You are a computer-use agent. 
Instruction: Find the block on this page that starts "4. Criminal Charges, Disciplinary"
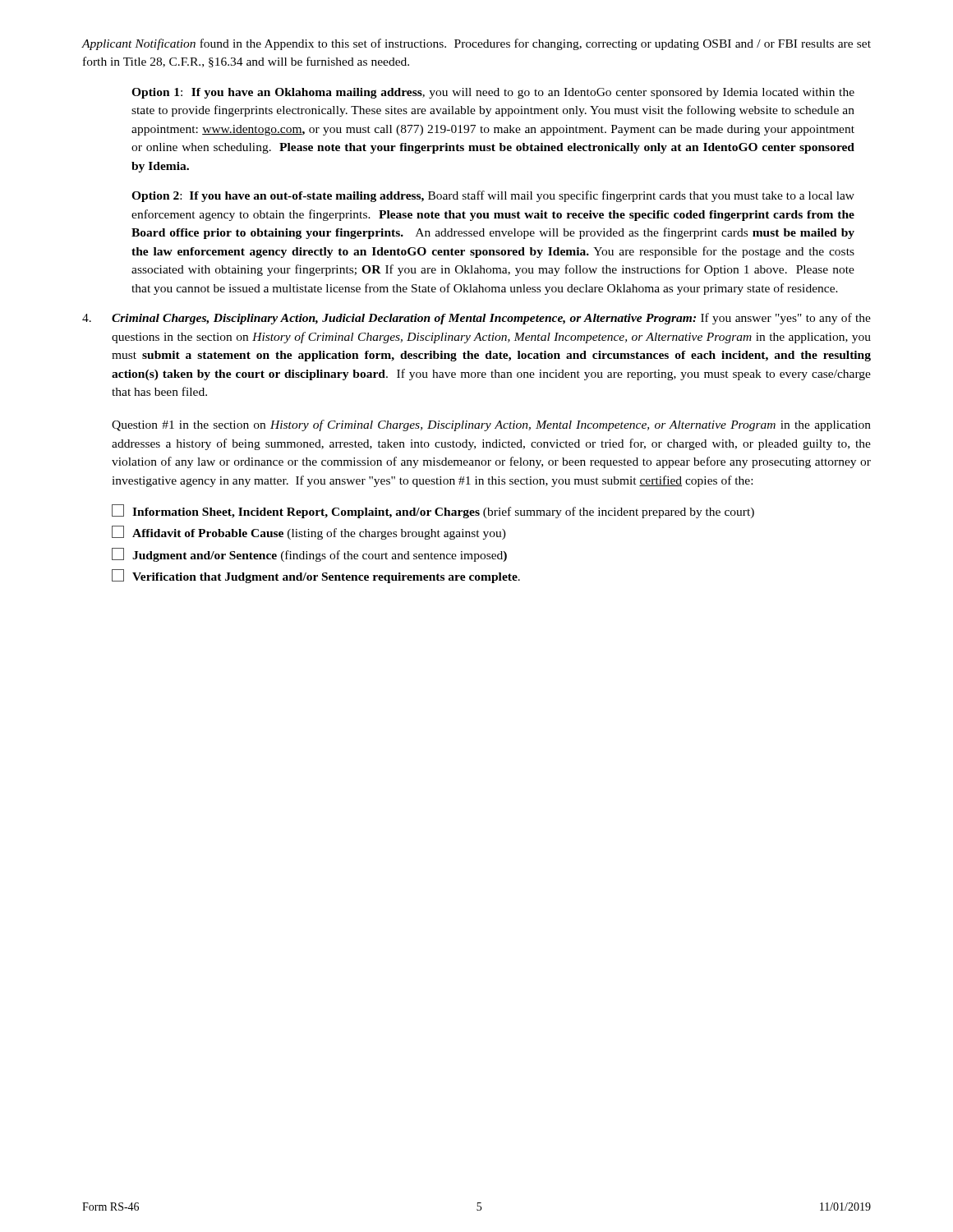click(476, 355)
